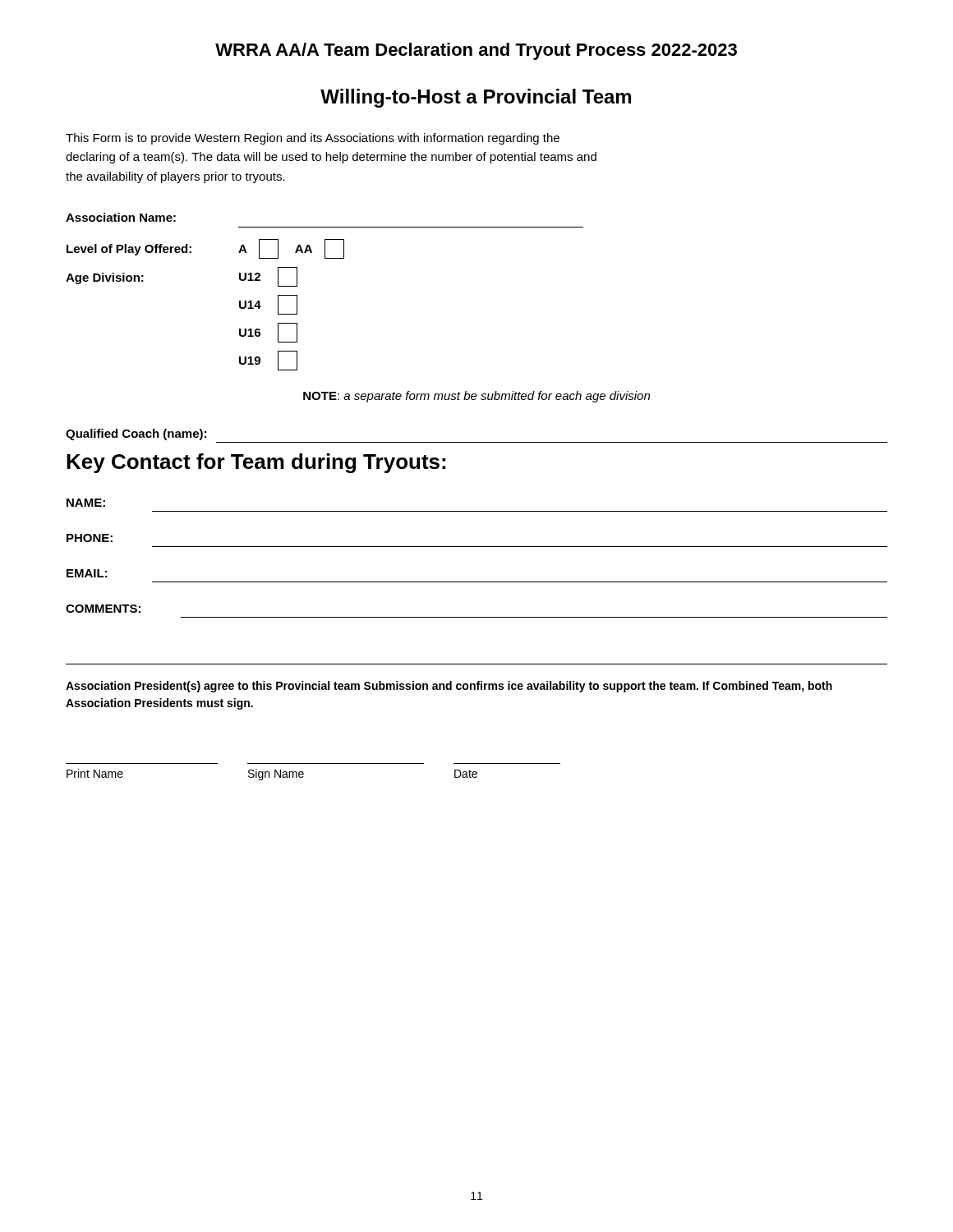Point to the block starting "Key Contact for Team during"
The width and height of the screenshot is (953, 1232).
[x=257, y=461]
